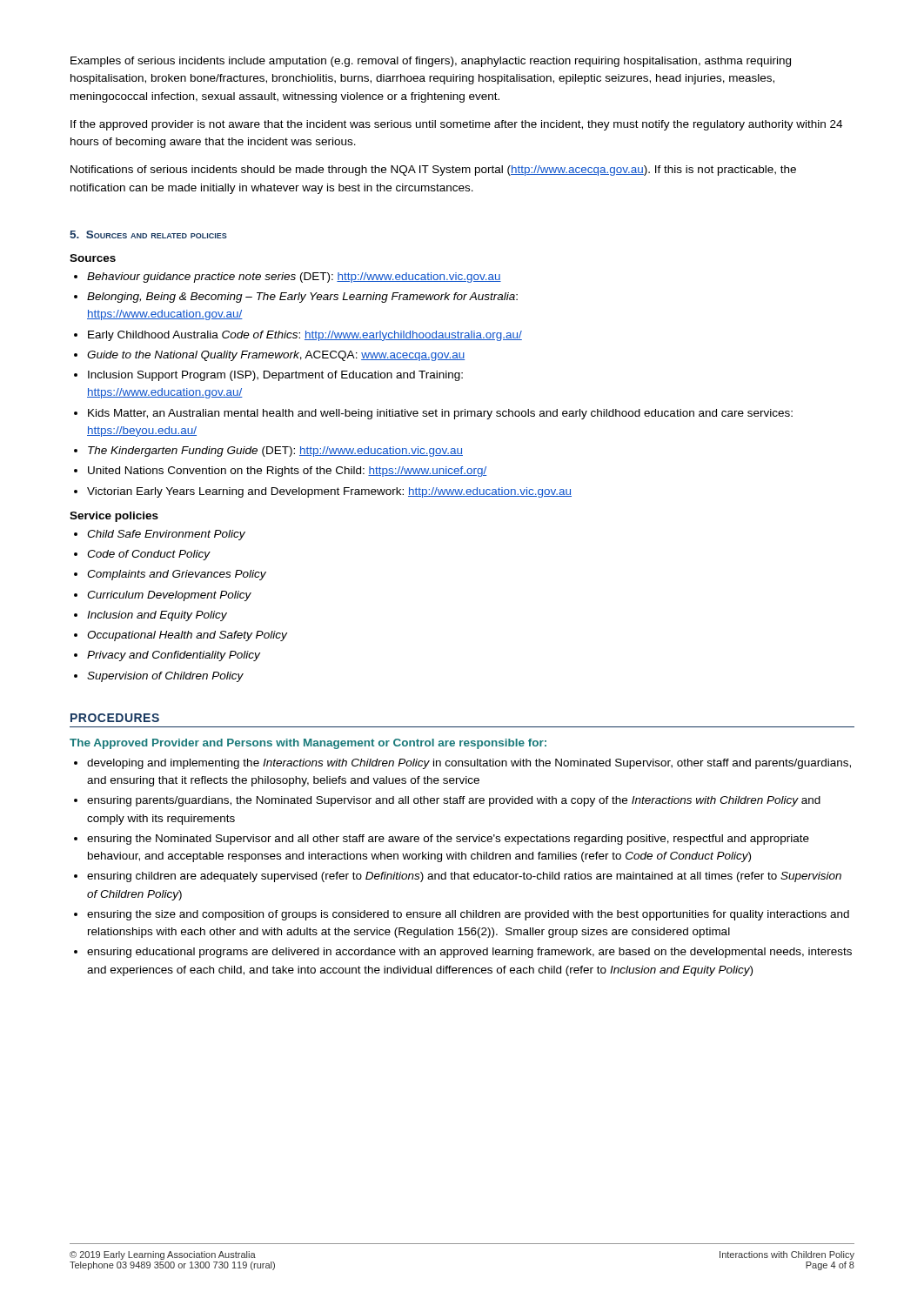Locate the passage starting "Behaviour guidance practice note series (DET): http://www.education.vic.gov.au"
Screen dimensions: 1305x924
pyautogui.click(x=471, y=277)
